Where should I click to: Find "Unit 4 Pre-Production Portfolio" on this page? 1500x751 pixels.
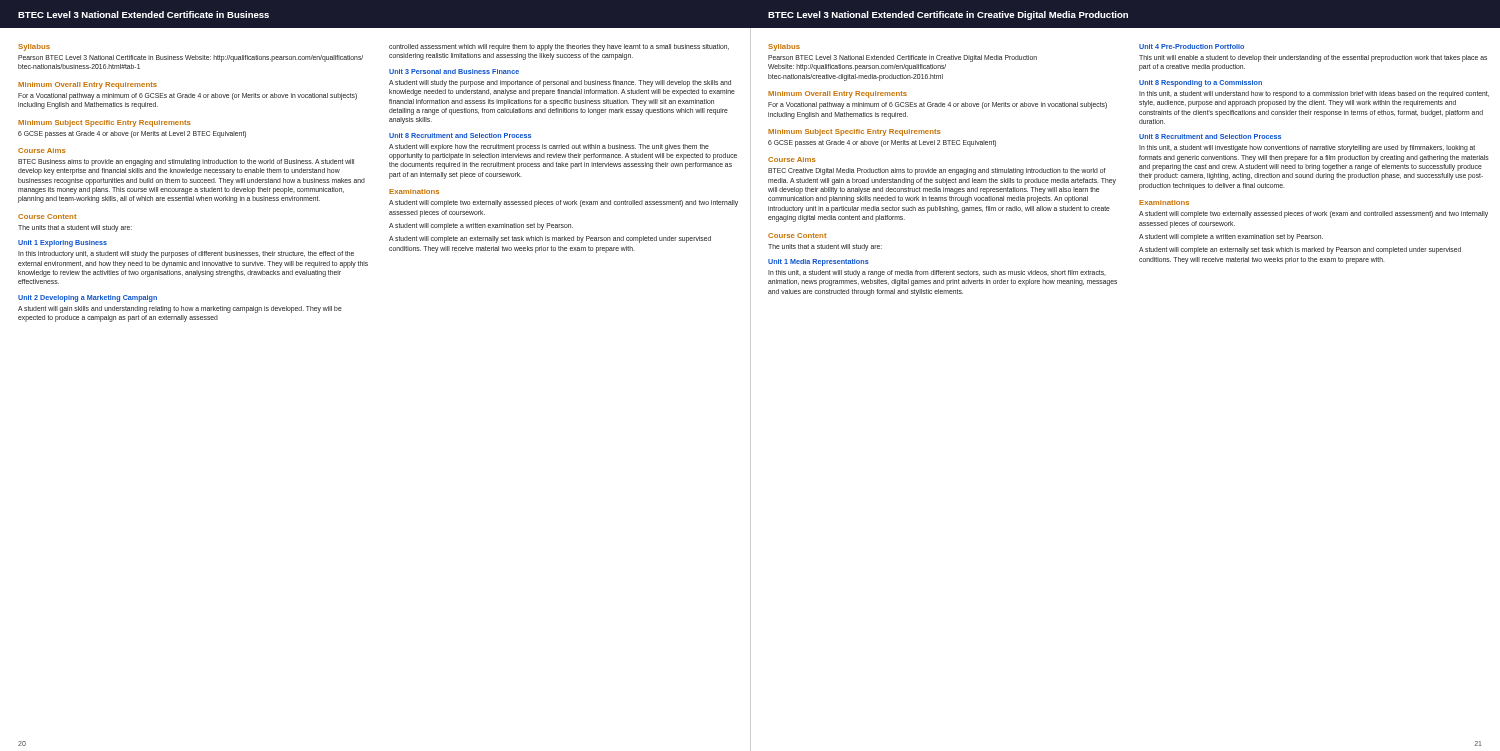(x=1192, y=46)
